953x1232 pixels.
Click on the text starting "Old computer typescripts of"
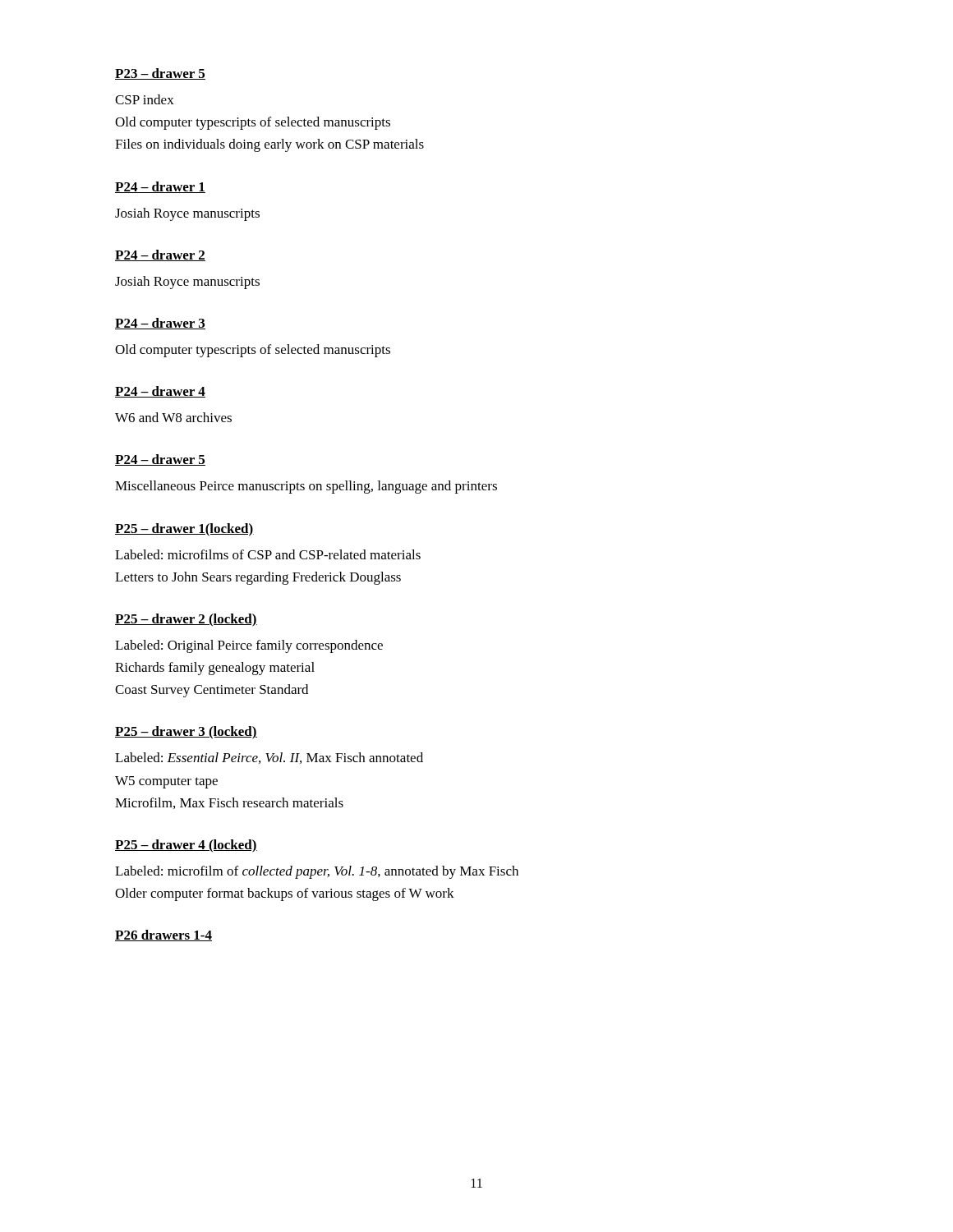[x=253, y=351]
